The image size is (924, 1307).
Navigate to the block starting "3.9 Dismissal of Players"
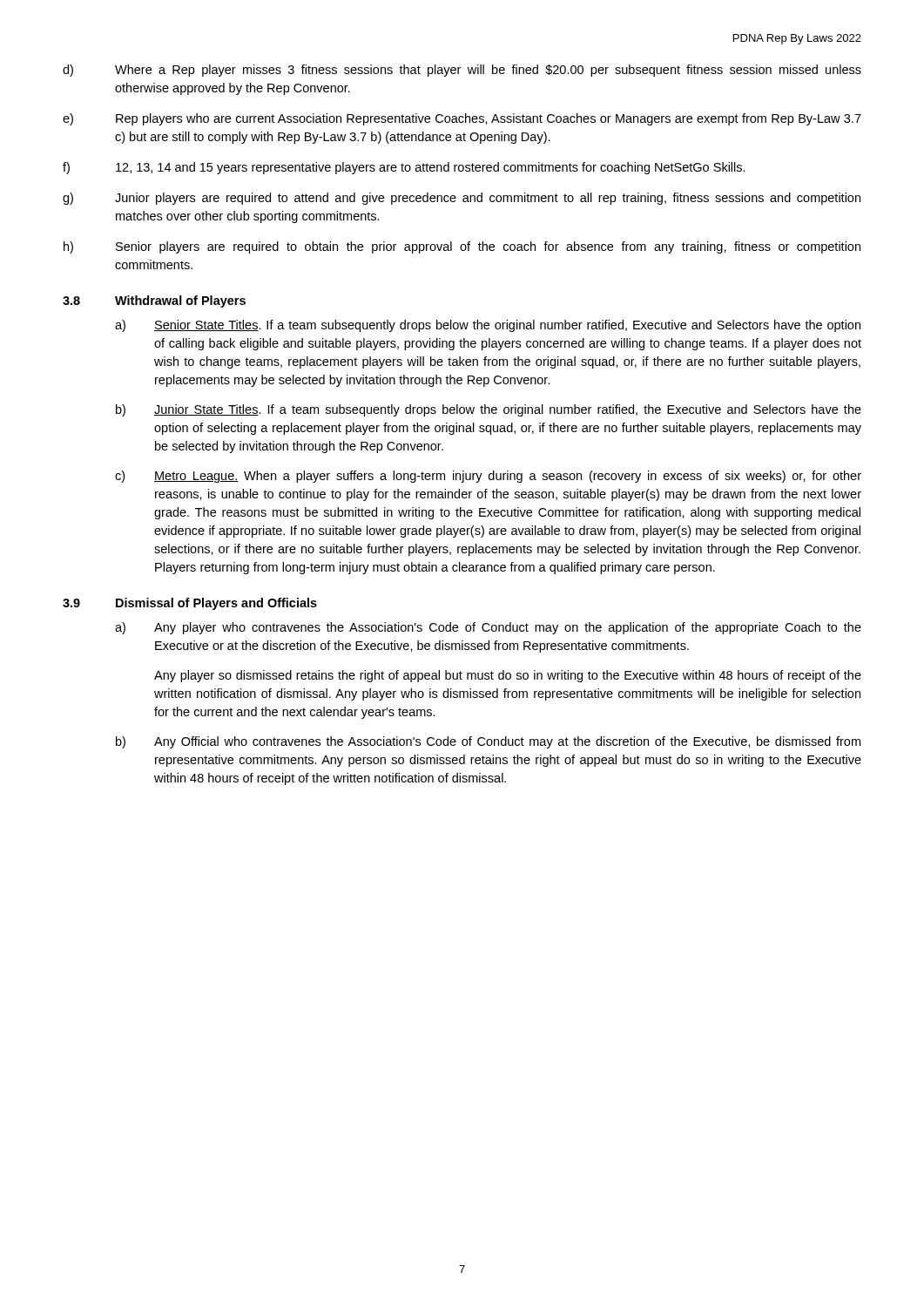point(190,603)
